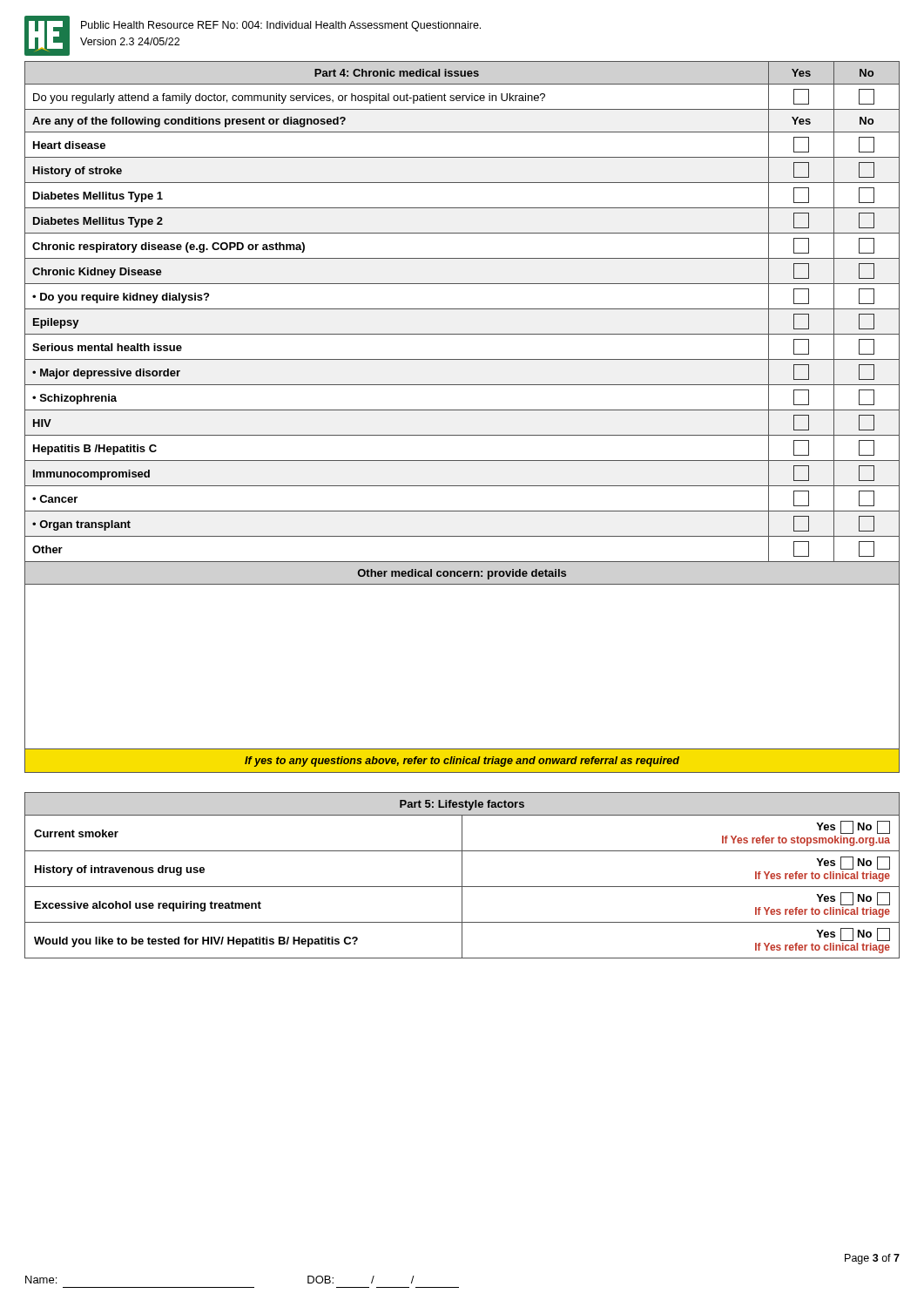Find the table that mentions "Excessive alcohol use requiring"
924x1307 pixels.
click(462, 875)
